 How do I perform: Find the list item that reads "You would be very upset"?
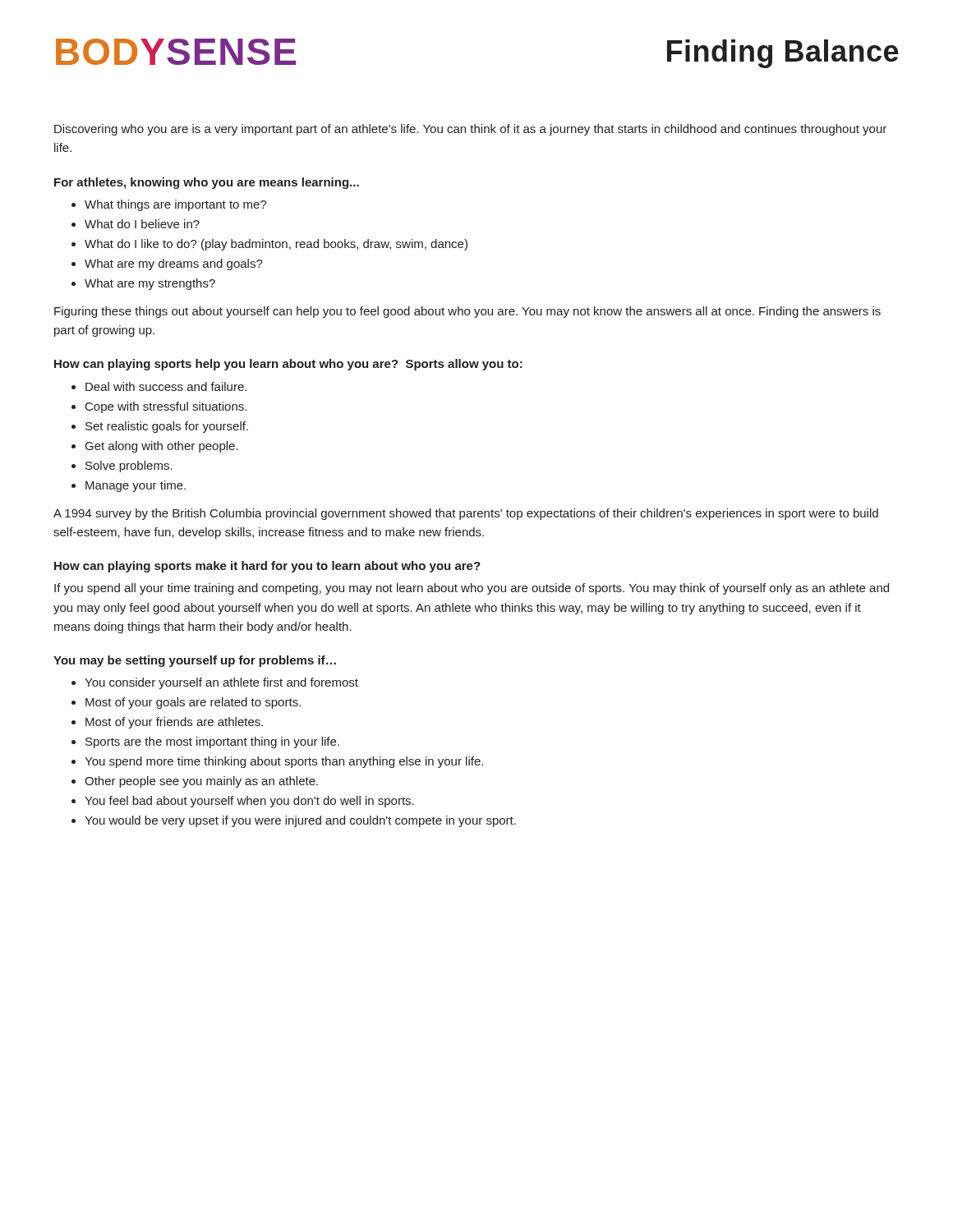tap(301, 820)
